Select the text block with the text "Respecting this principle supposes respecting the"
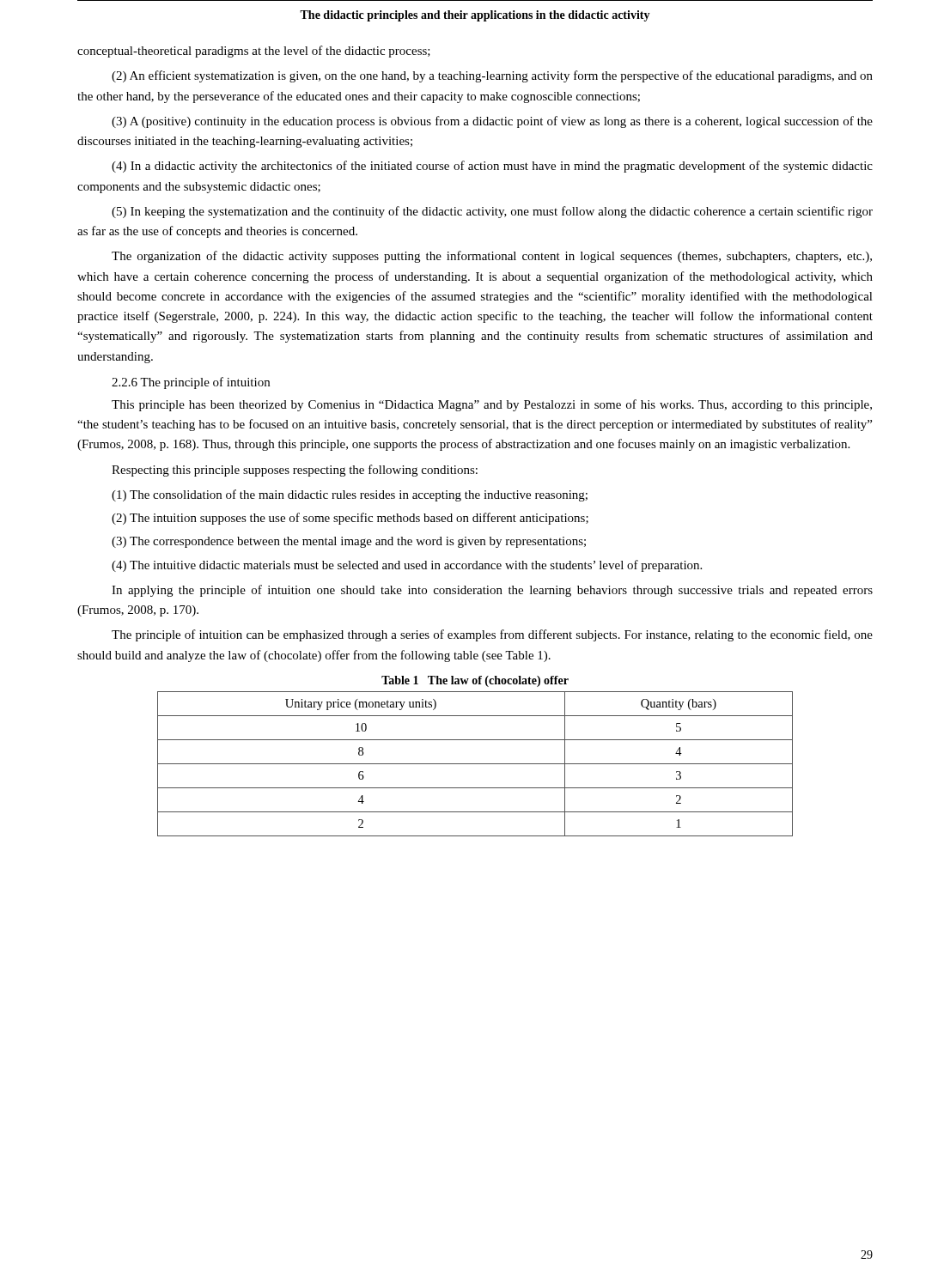This screenshot has height=1288, width=950. (x=295, y=469)
